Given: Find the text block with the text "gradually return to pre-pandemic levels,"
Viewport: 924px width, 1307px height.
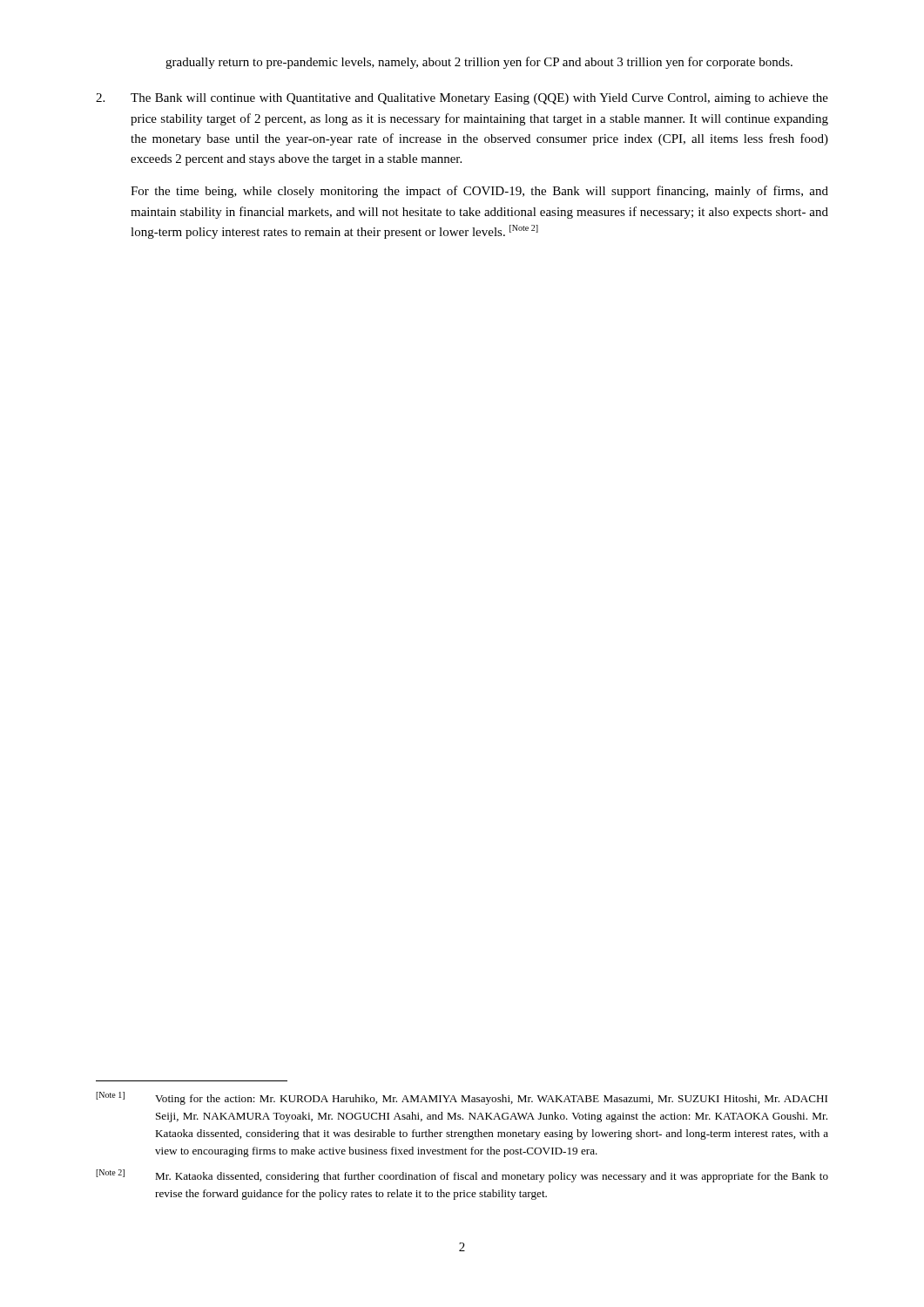Looking at the screenshot, I should point(479,62).
